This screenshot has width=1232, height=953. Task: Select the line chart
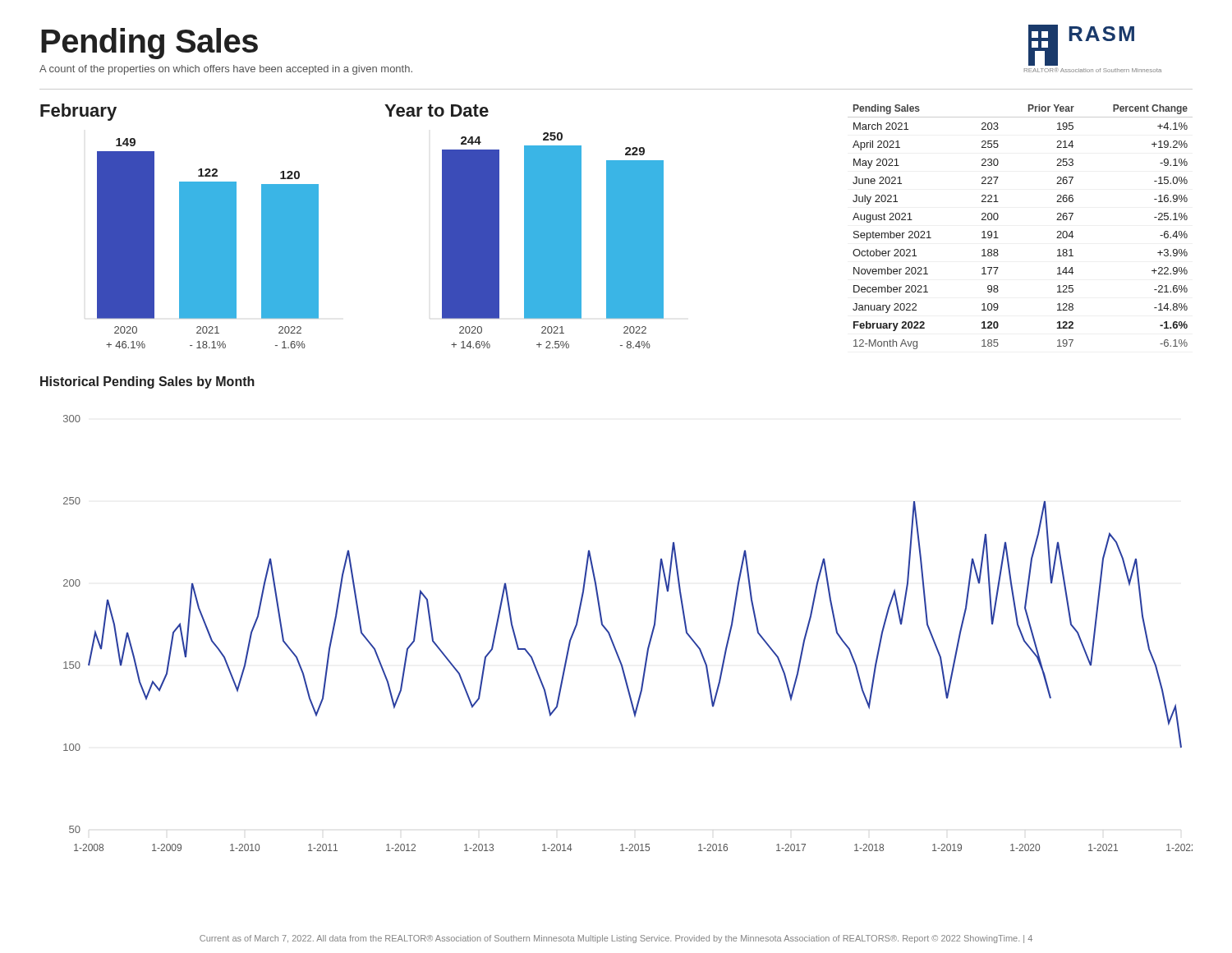[x=616, y=641]
